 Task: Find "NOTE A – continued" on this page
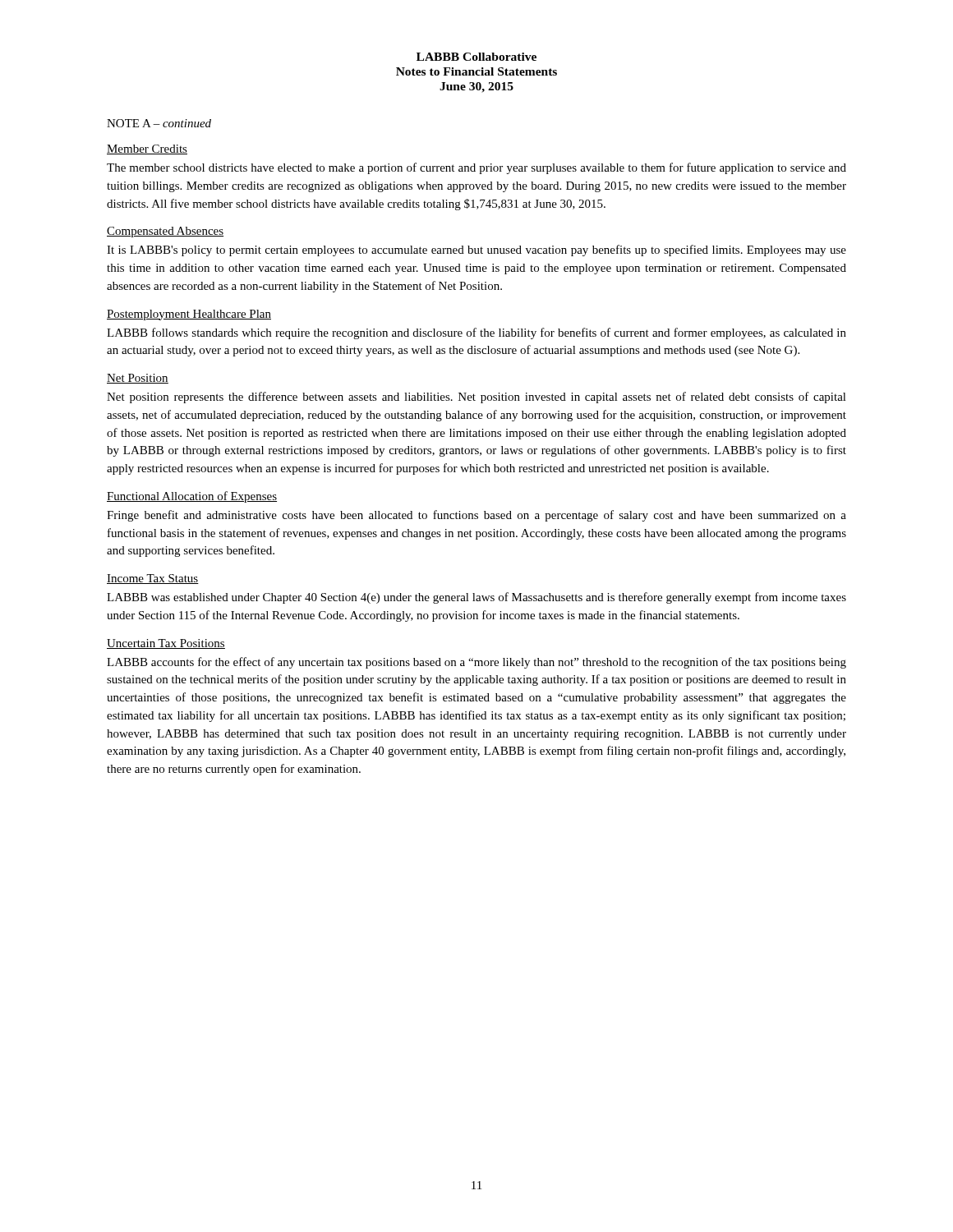(x=159, y=123)
